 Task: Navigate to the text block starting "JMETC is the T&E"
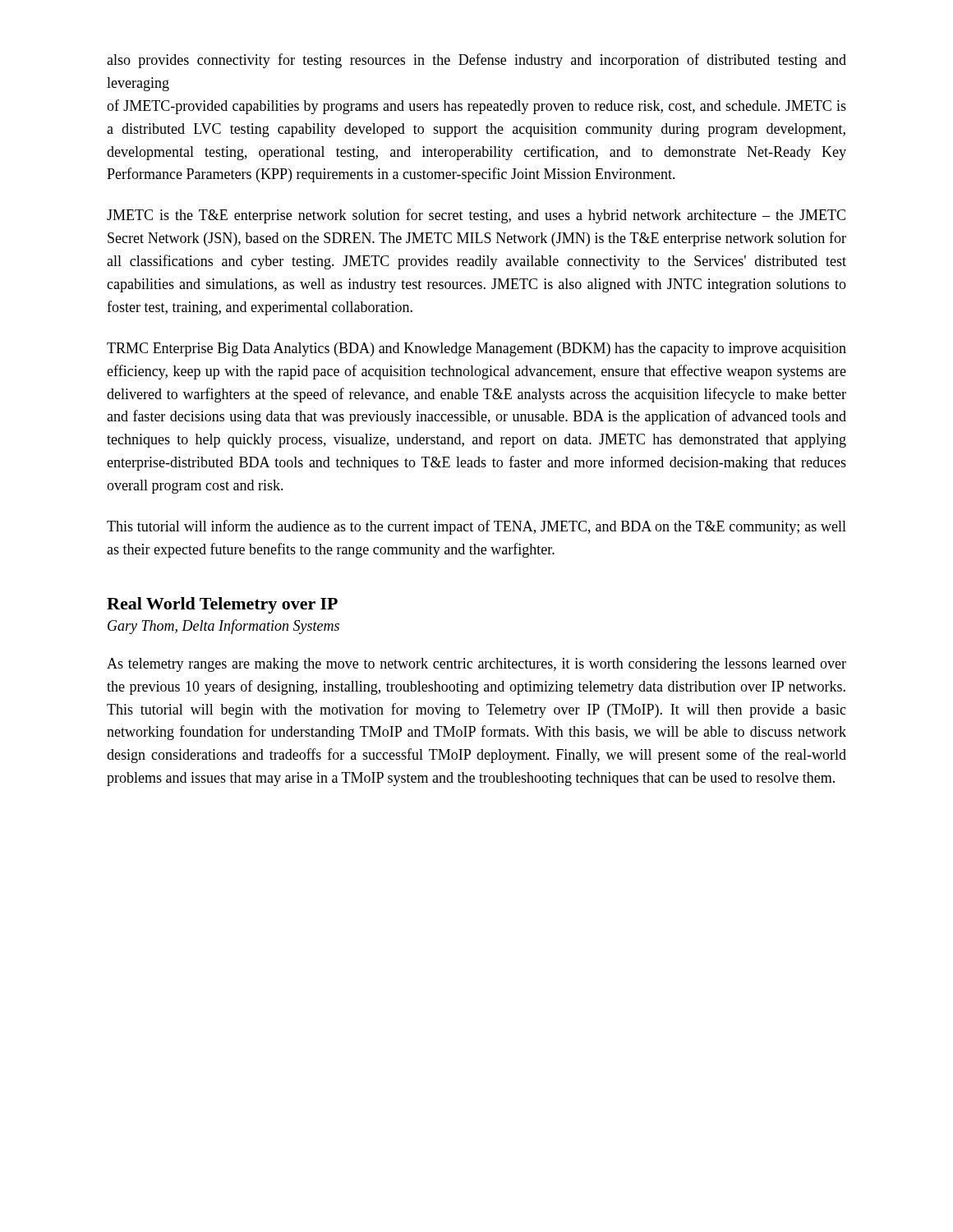pos(476,261)
